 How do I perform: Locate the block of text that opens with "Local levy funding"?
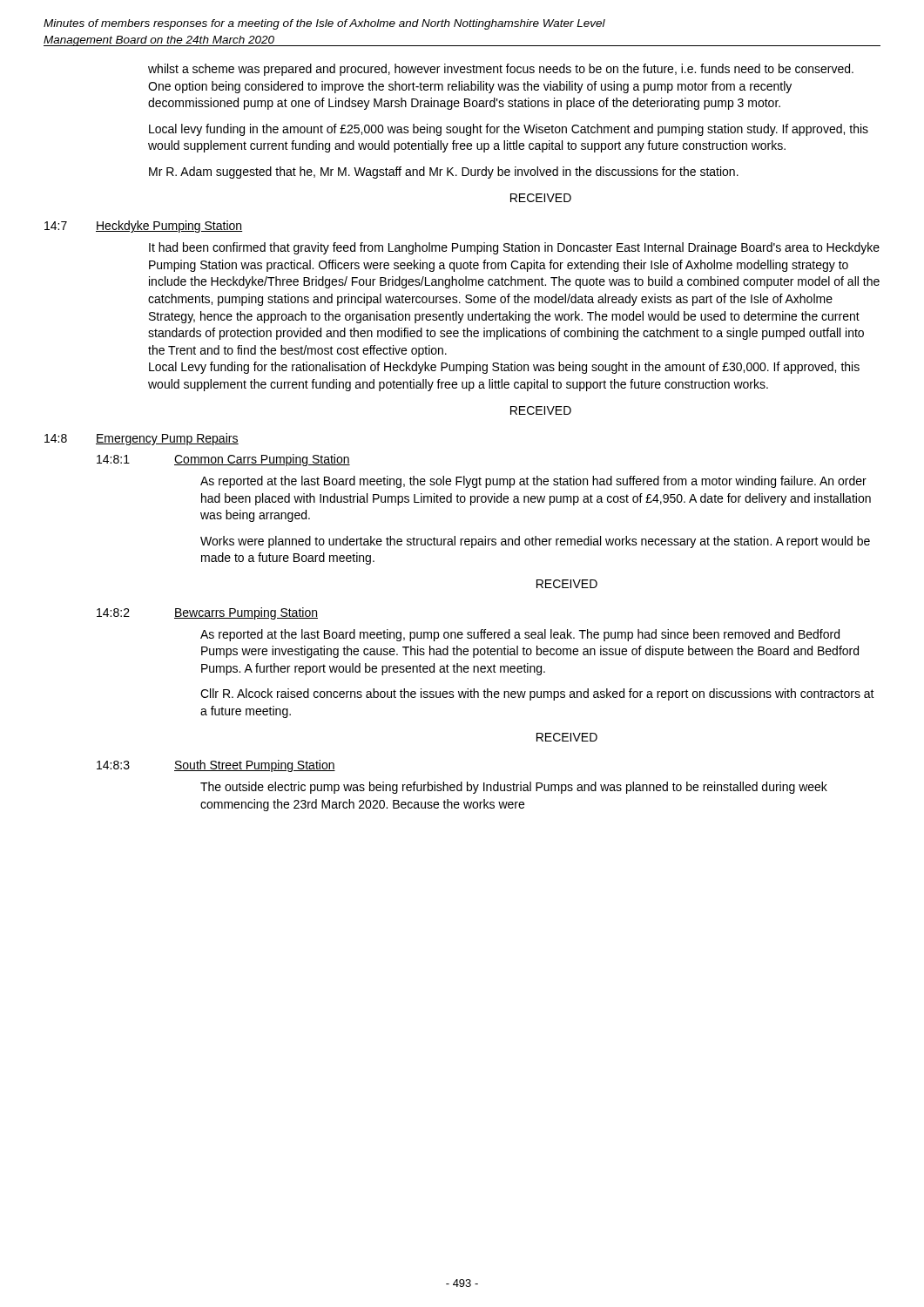click(514, 138)
